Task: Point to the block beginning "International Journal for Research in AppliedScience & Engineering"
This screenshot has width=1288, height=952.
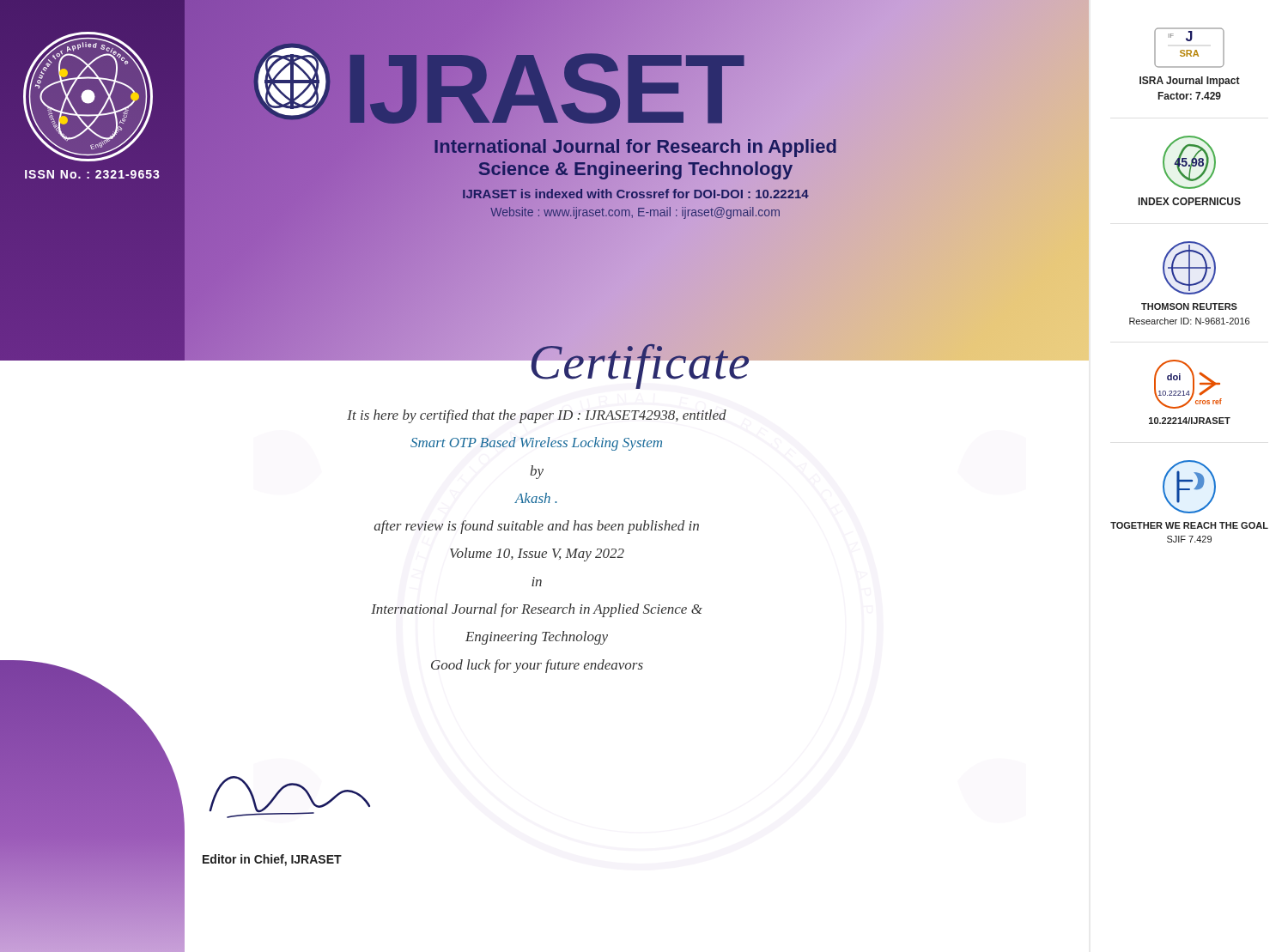Action: click(635, 158)
